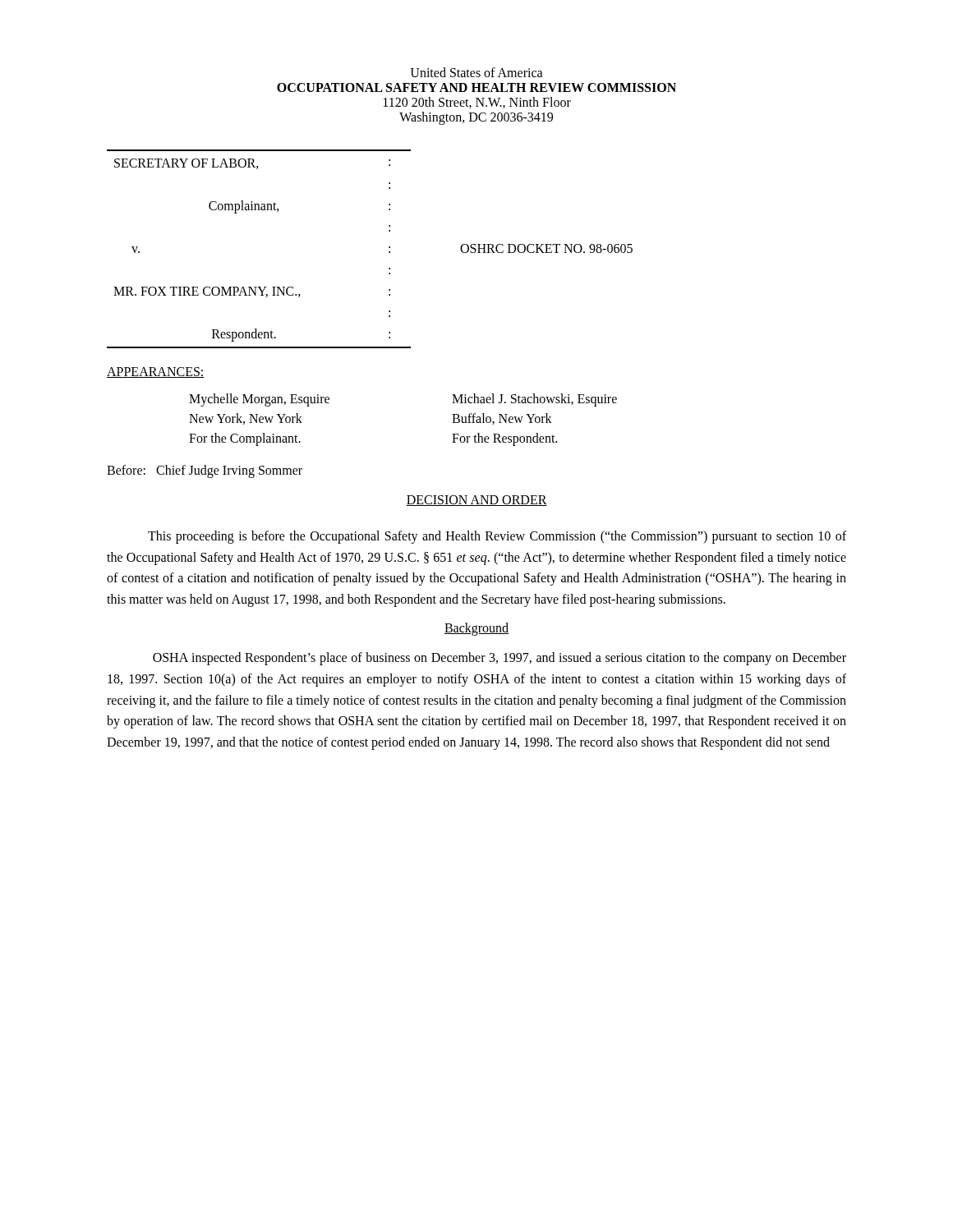Select the table
This screenshot has width=953, height=1232.
click(259, 249)
